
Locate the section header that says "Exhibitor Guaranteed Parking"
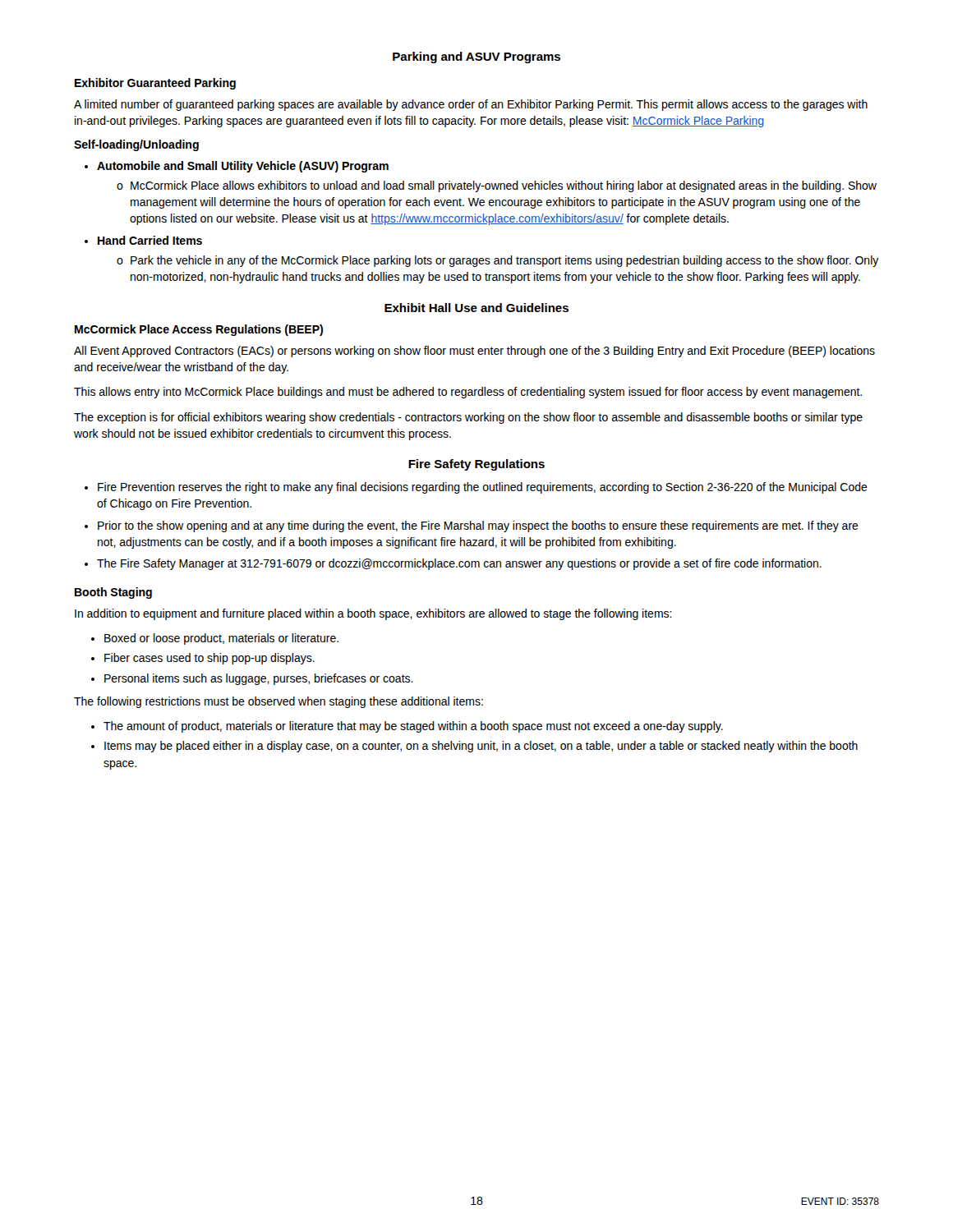coord(155,84)
